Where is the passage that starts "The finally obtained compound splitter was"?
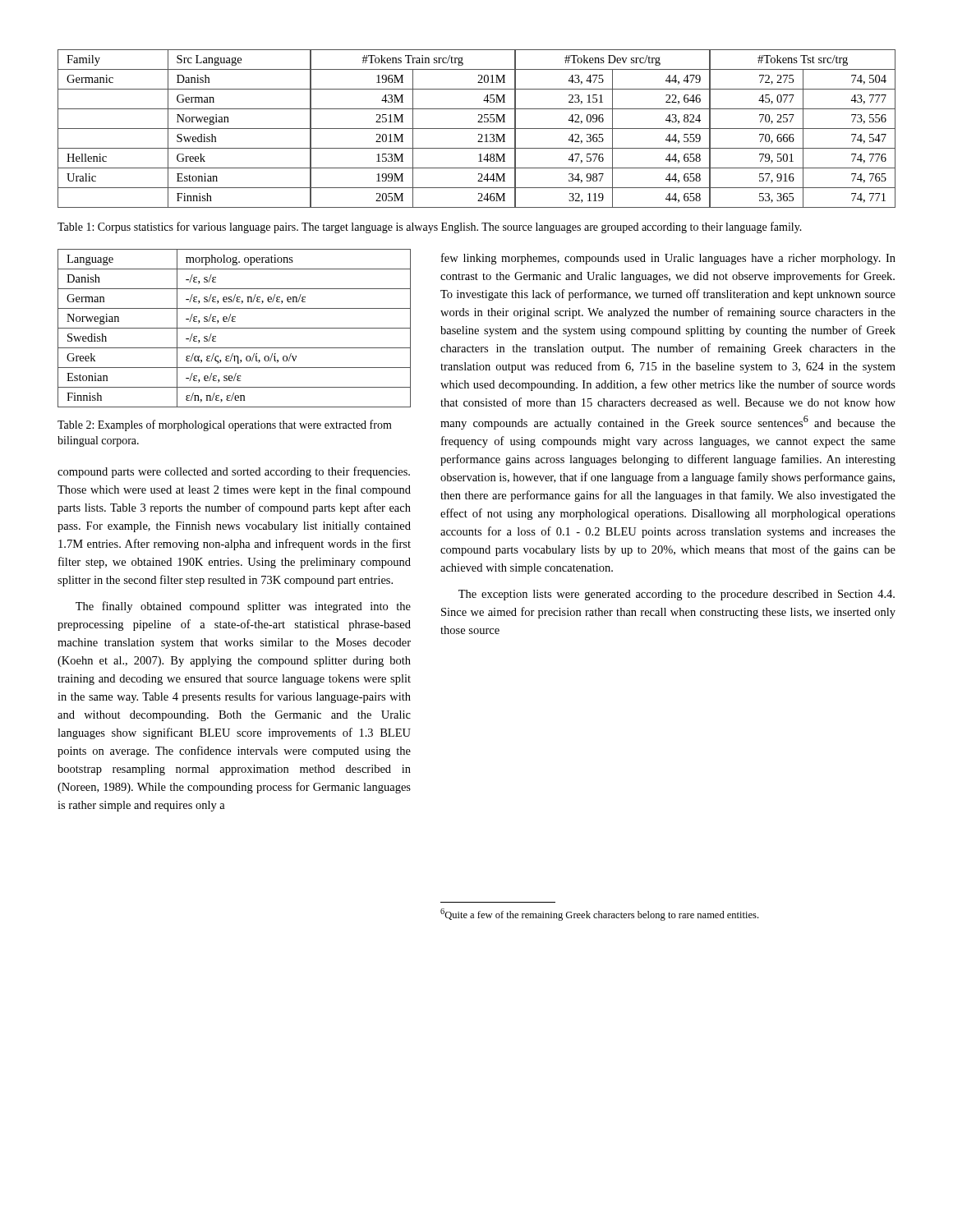This screenshot has width=953, height=1232. click(x=234, y=706)
